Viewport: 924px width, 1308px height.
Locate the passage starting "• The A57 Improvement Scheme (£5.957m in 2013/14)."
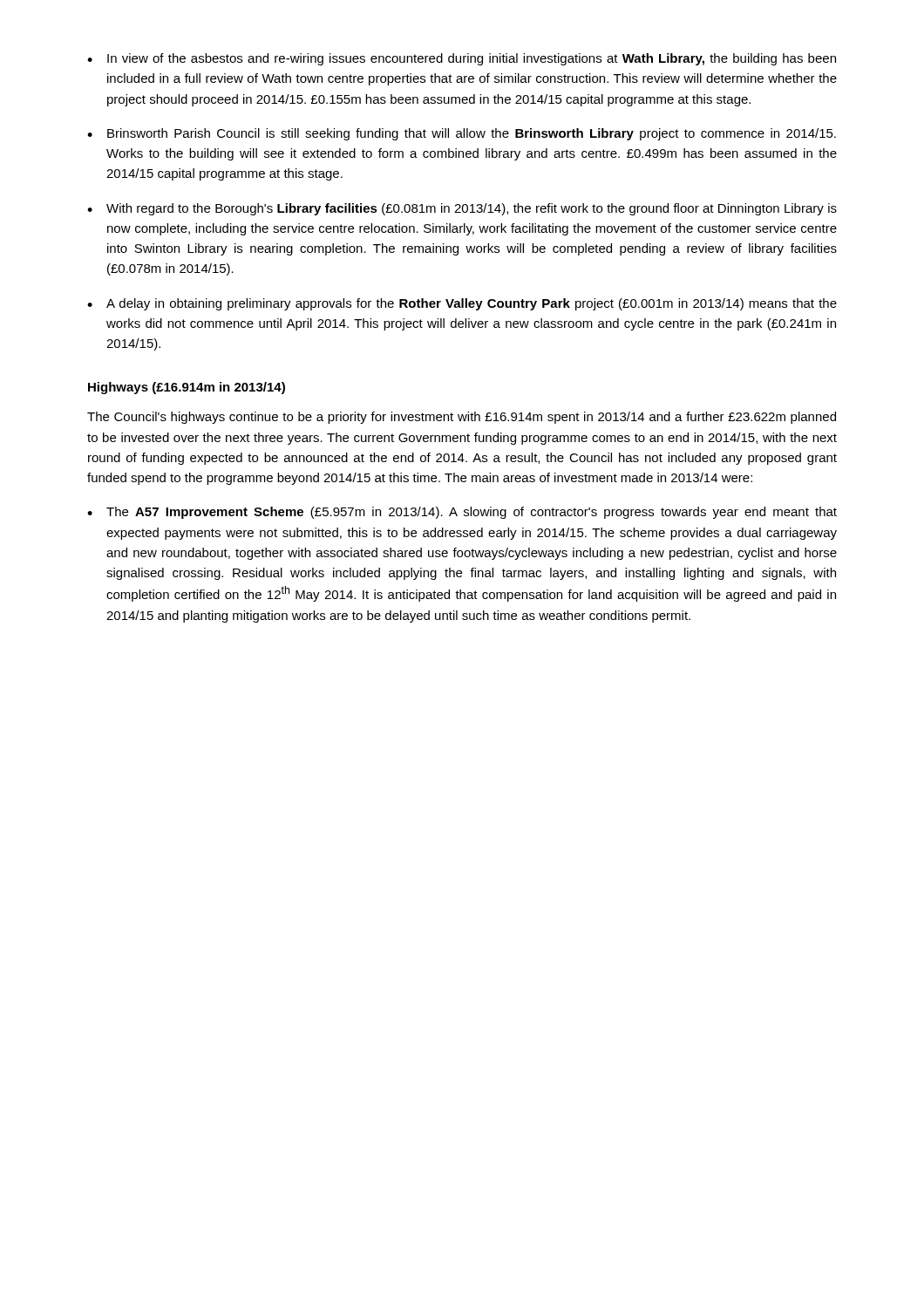pyautogui.click(x=462, y=563)
